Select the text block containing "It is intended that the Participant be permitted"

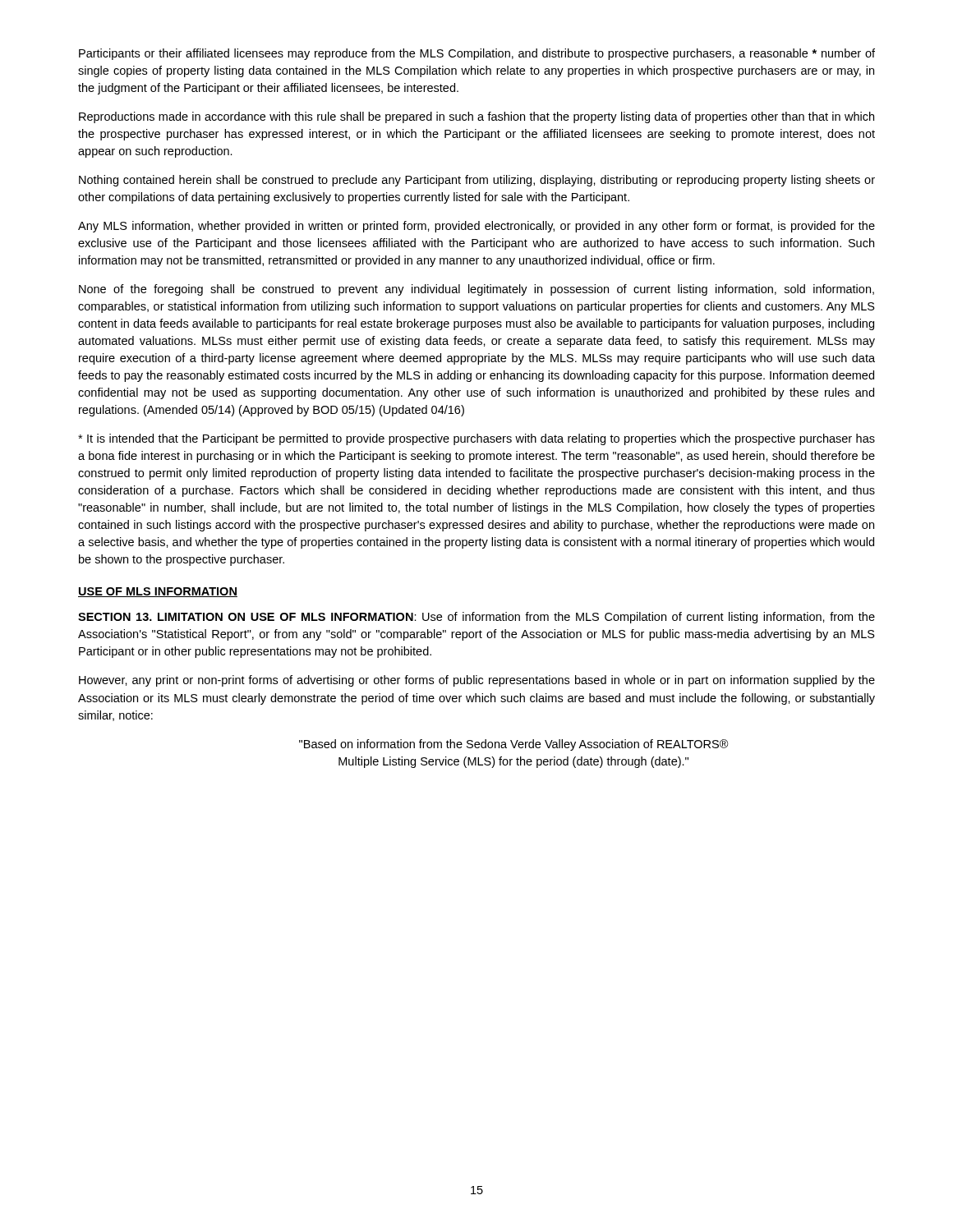[x=476, y=500]
